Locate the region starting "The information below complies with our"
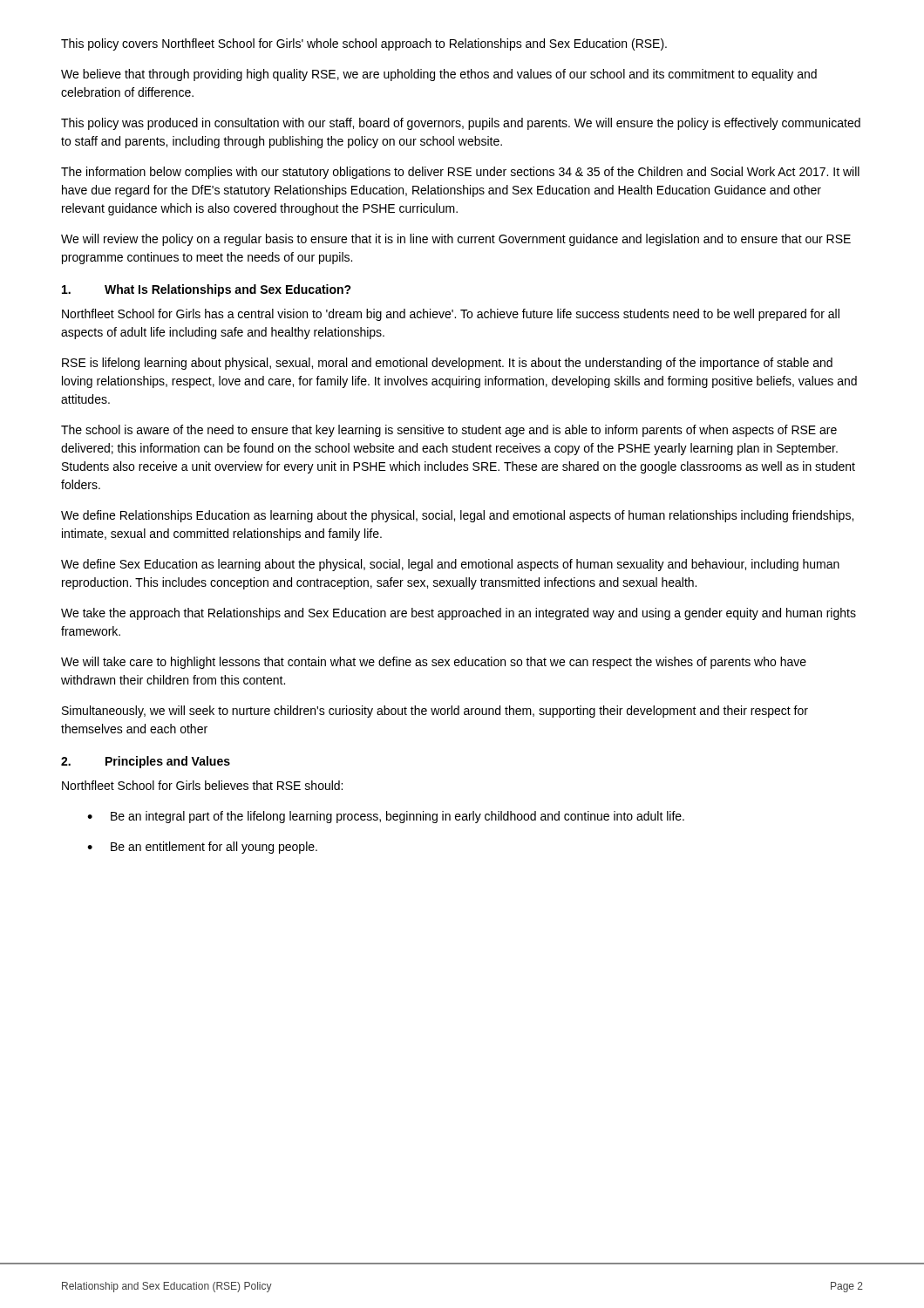924x1308 pixels. [x=460, y=190]
